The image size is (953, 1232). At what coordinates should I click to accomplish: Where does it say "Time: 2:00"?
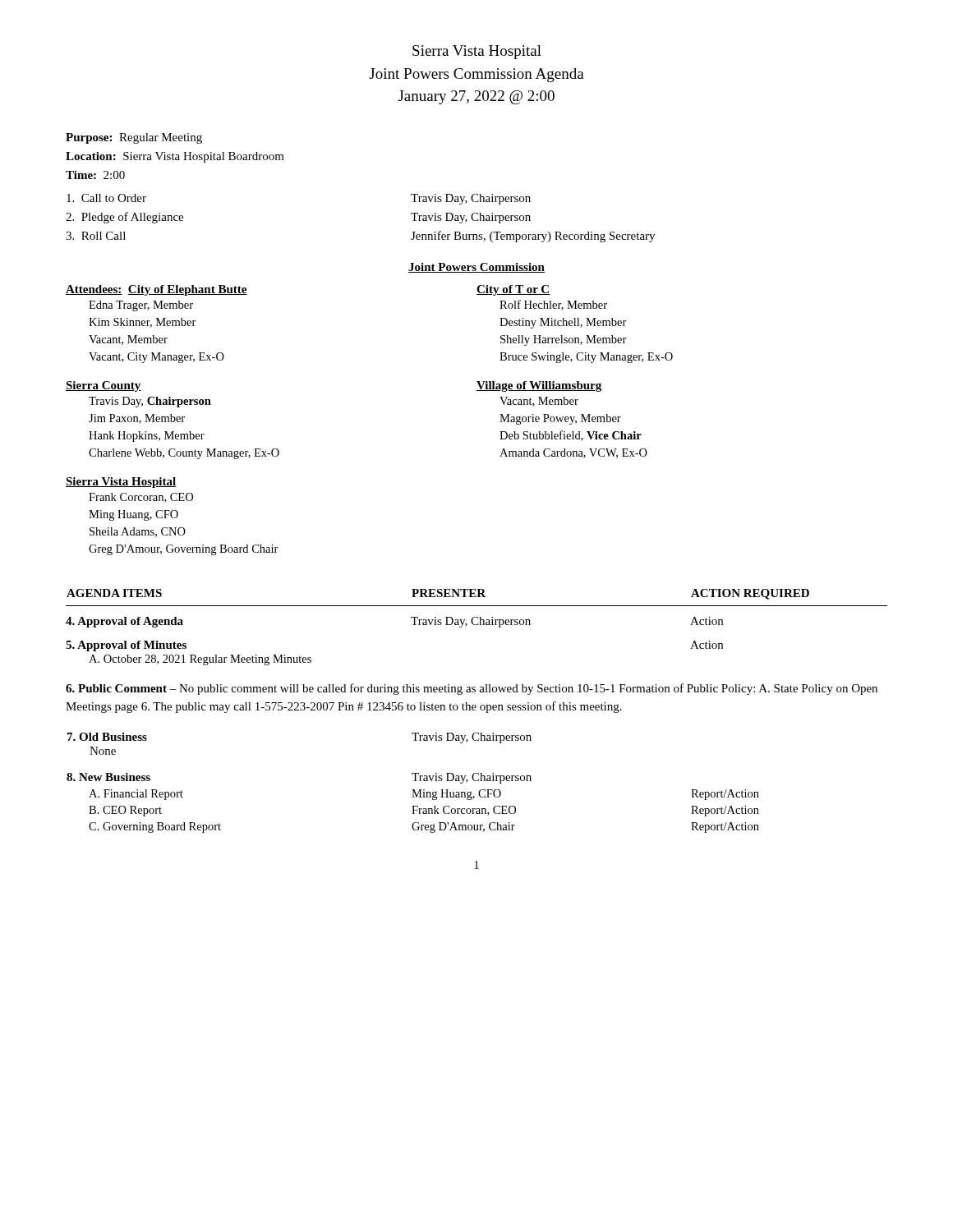pyautogui.click(x=95, y=175)
